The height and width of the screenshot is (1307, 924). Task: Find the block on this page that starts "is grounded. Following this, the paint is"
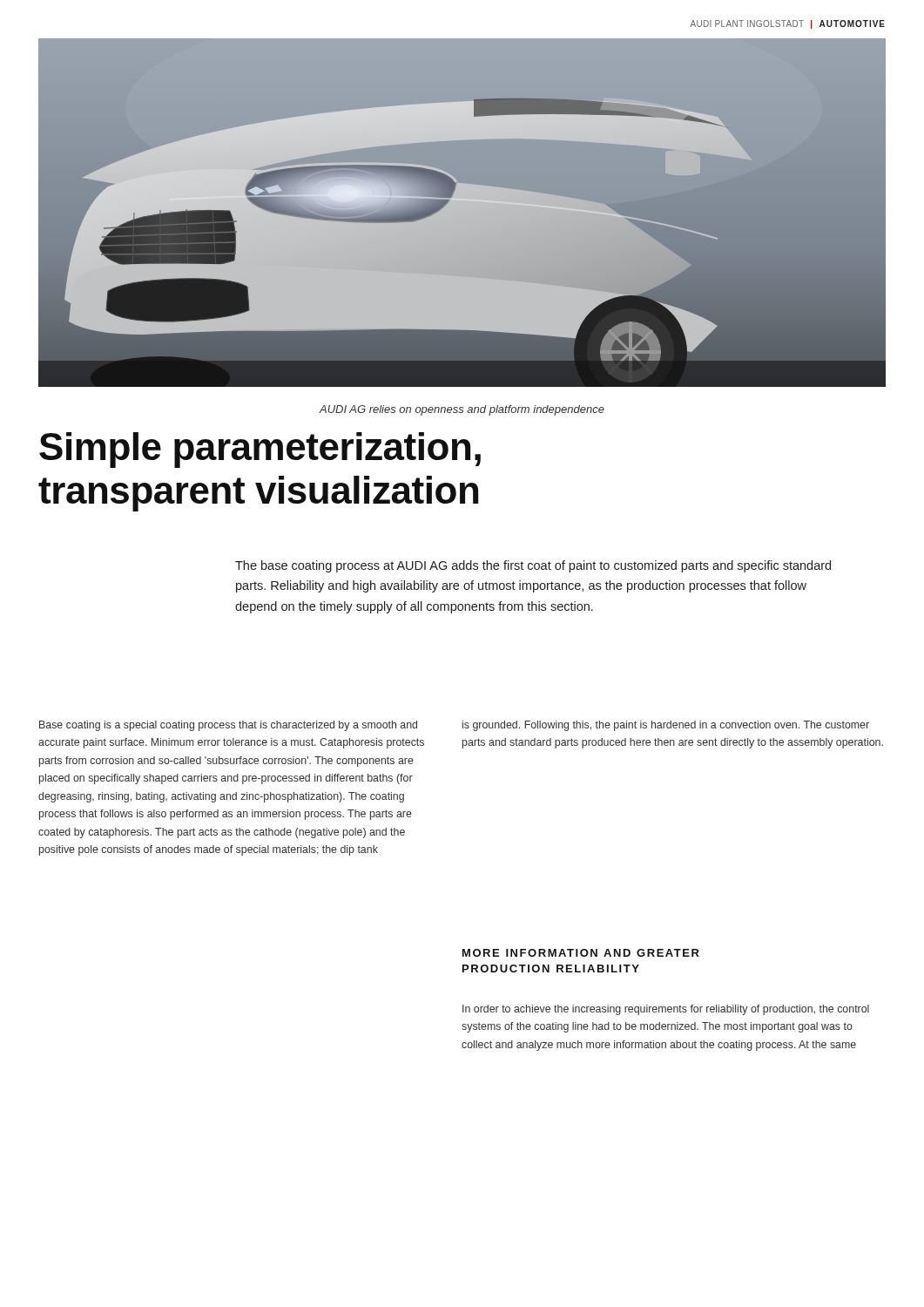point(673,734)
